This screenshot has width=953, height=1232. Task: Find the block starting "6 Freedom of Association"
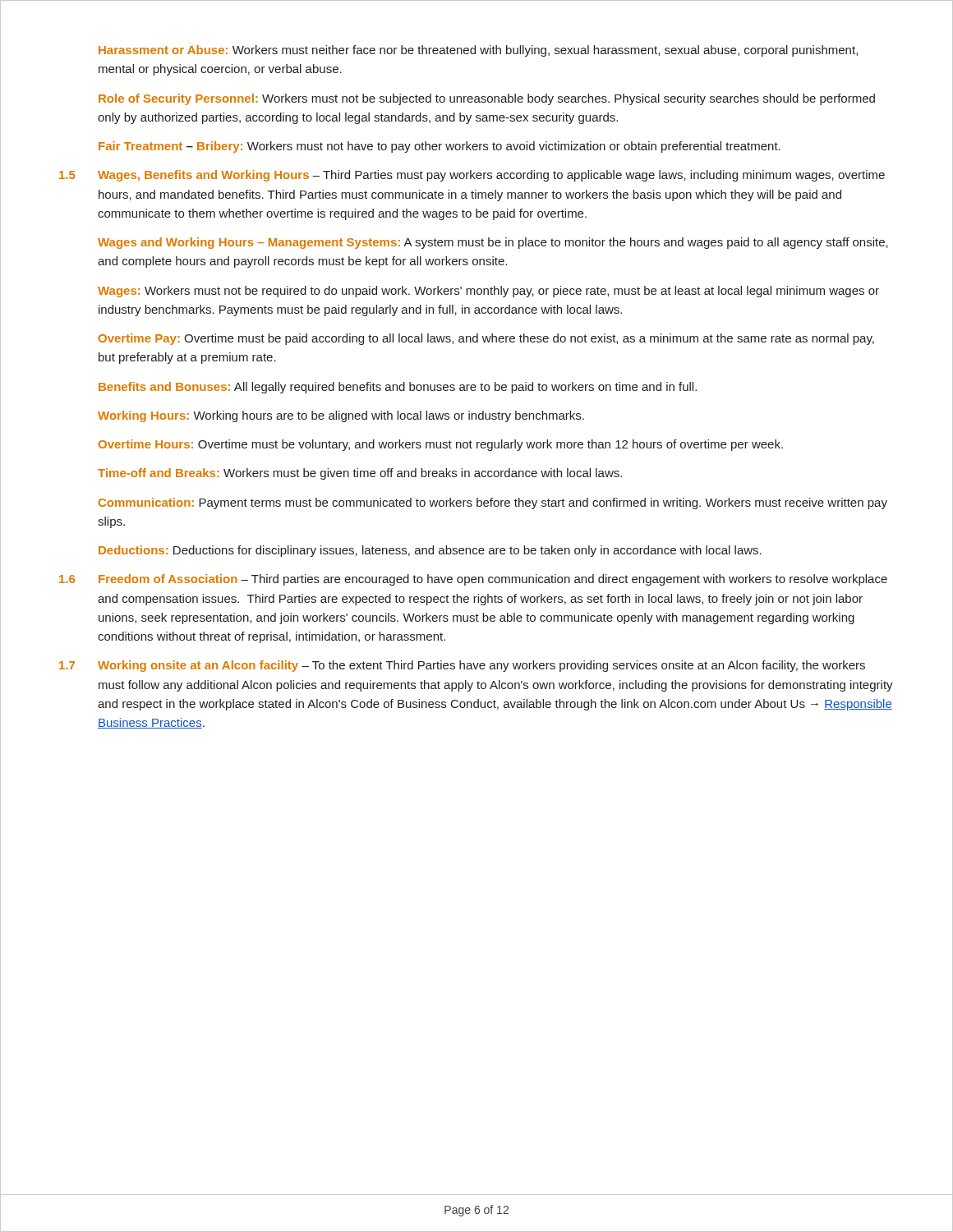click(x=476, y=608)
